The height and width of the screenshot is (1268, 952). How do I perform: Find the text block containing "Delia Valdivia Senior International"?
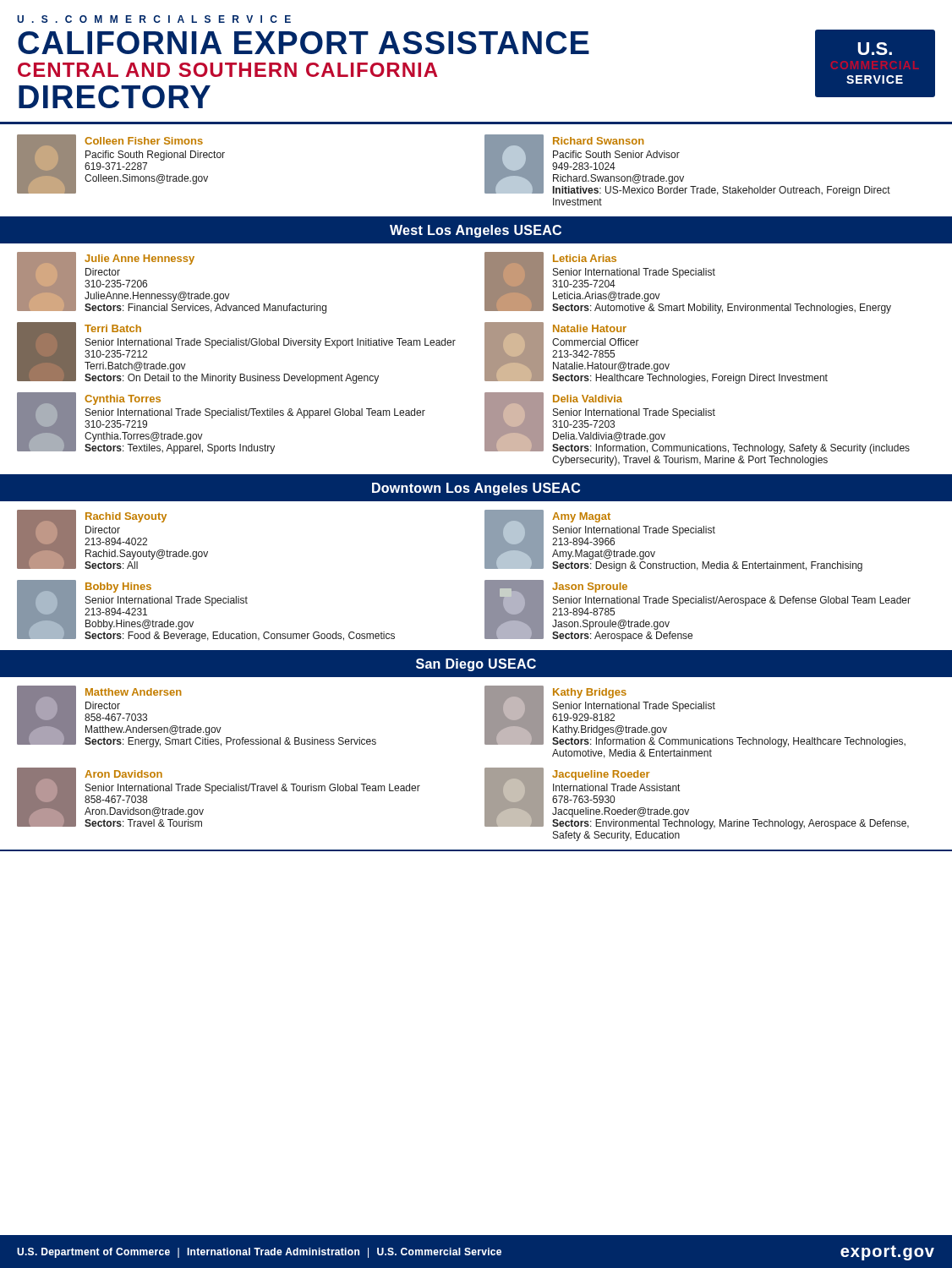pyautogui.click(x=710, y=429)
